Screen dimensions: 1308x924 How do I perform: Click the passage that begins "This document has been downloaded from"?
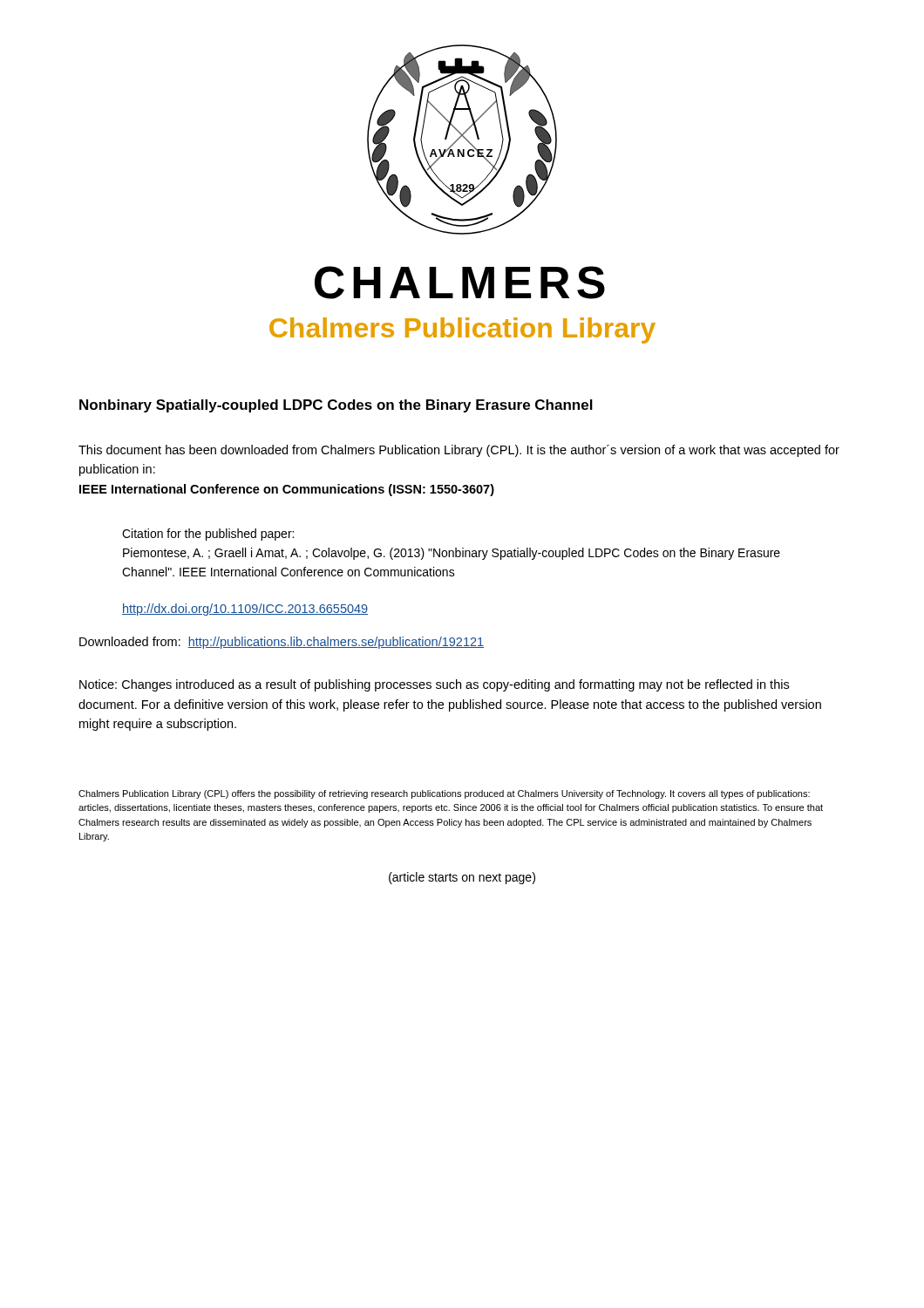tap(459, 451)
